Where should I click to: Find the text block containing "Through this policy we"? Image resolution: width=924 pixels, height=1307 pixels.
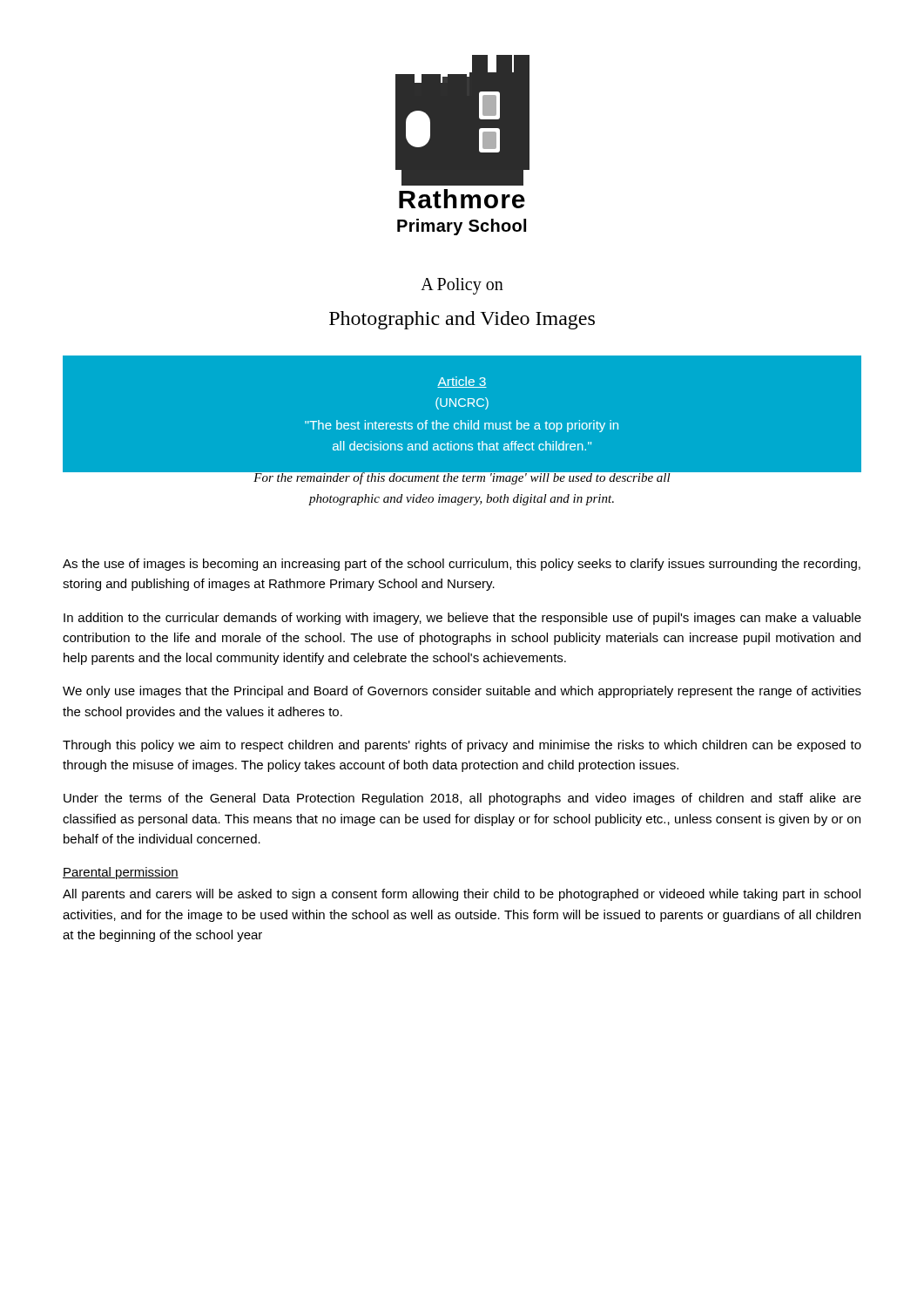pos(462,755)
